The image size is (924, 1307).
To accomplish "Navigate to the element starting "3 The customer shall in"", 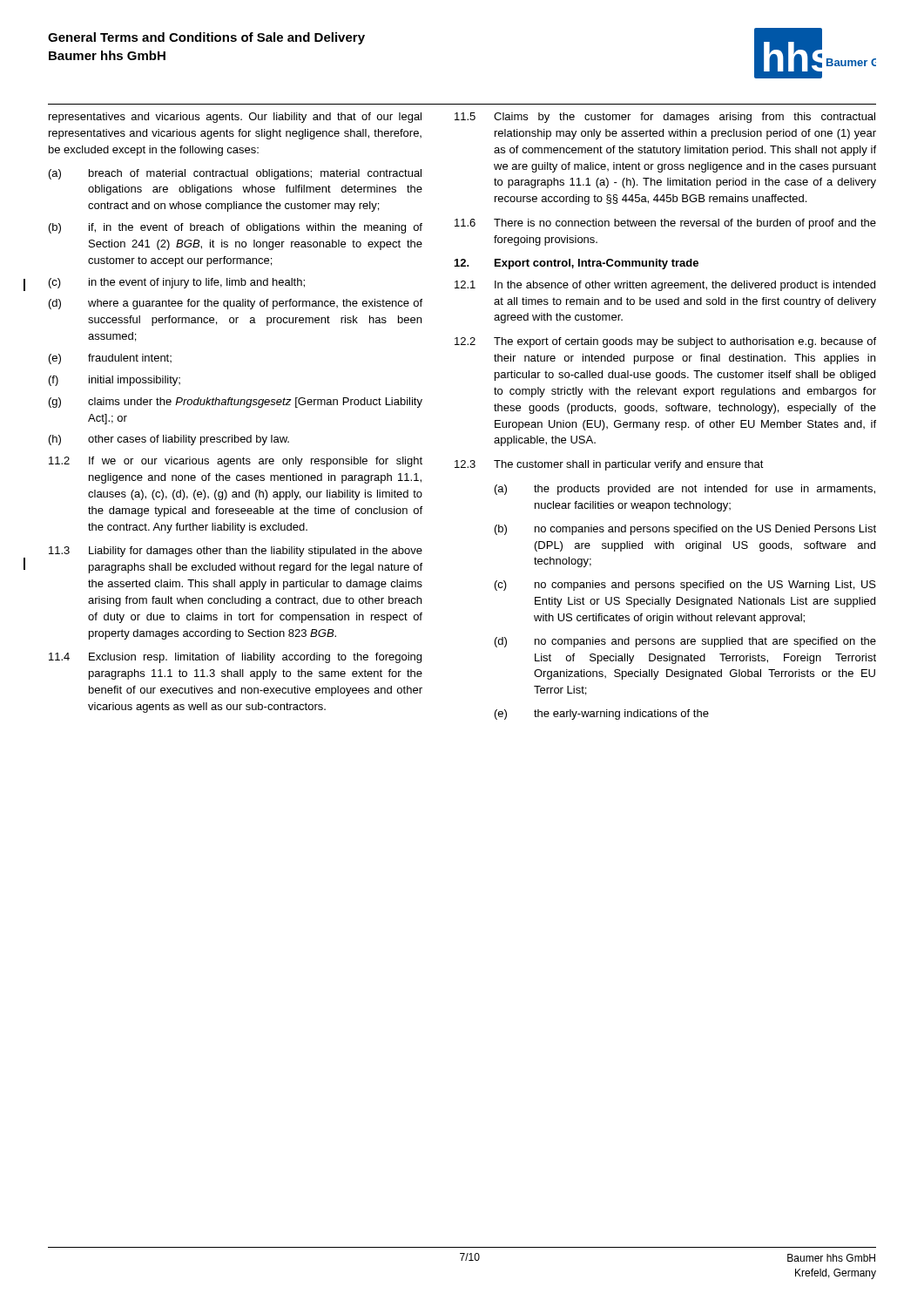I will [x=608, y=465].
